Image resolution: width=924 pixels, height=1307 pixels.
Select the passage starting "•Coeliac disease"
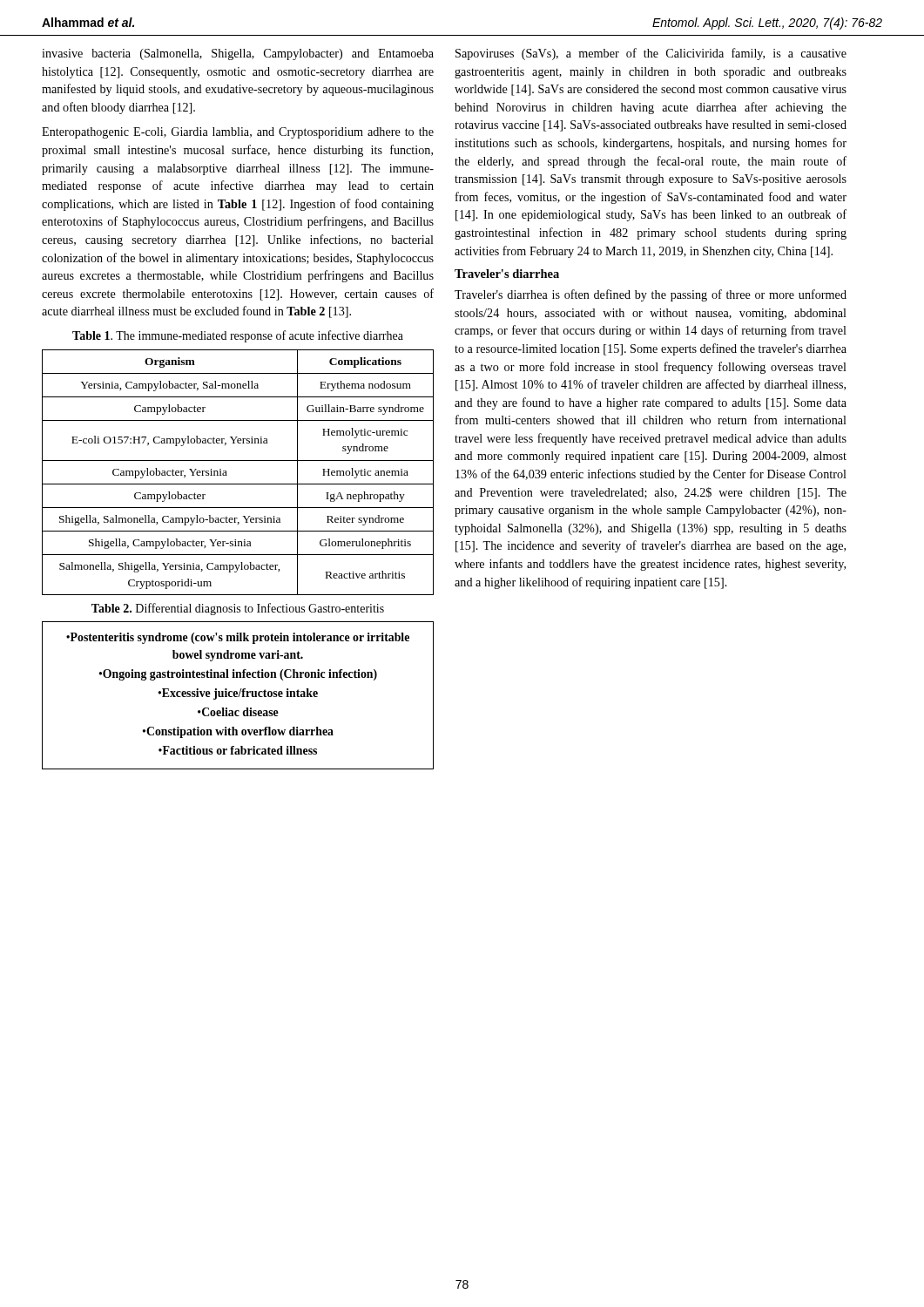tap(238, 713)
